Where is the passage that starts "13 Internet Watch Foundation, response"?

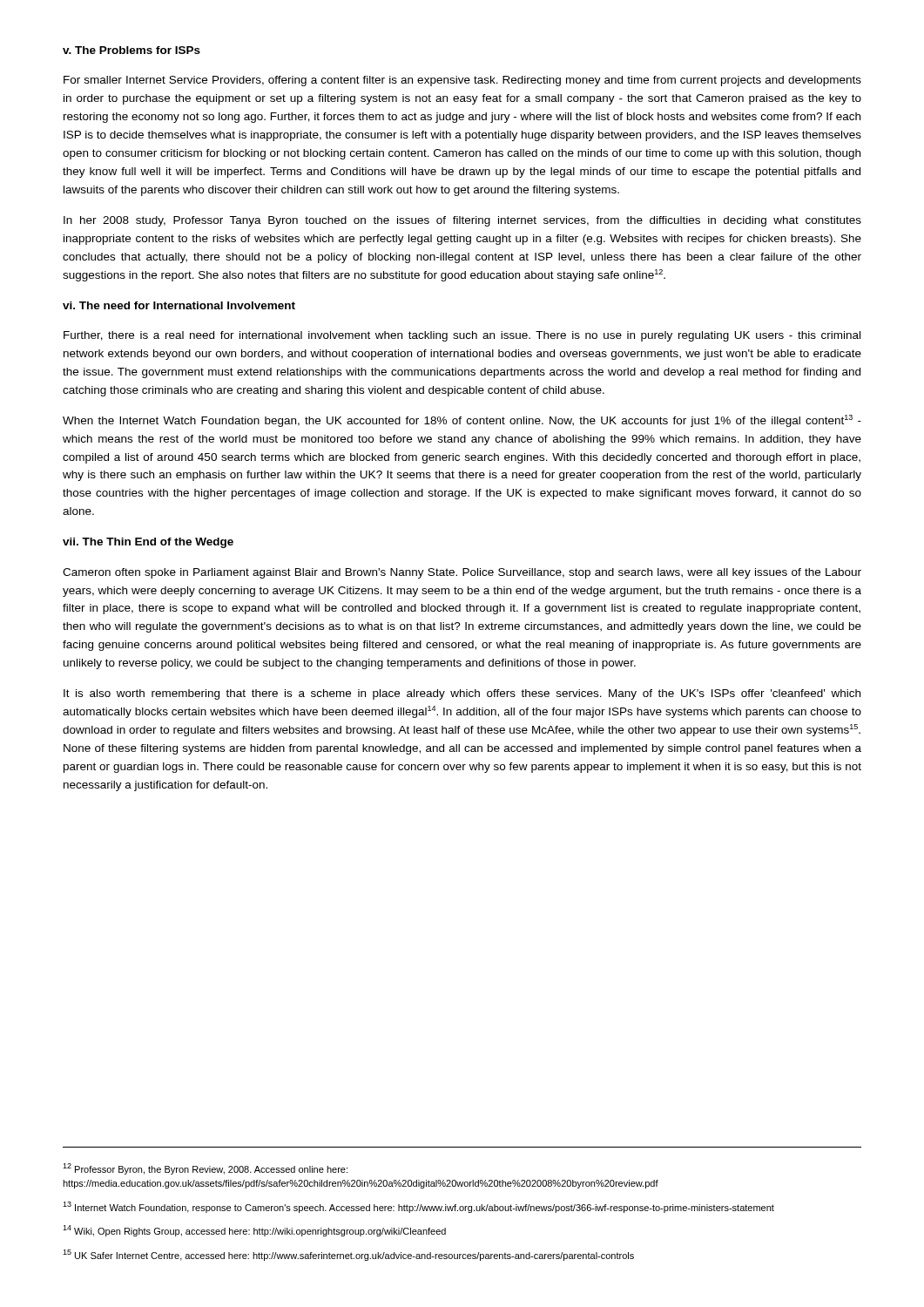coord(462,1207)
